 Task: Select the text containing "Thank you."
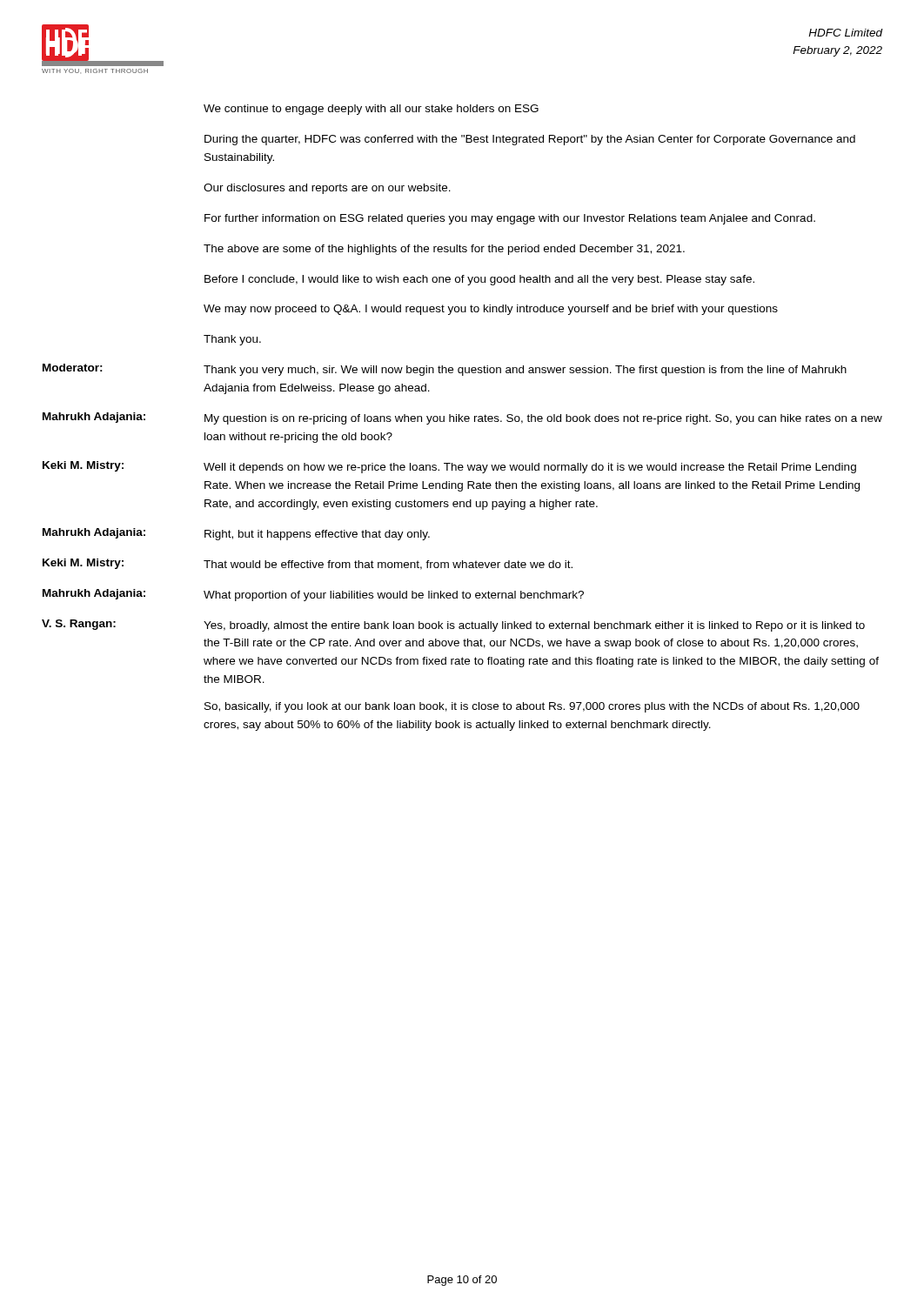click(x=232, y=340)
